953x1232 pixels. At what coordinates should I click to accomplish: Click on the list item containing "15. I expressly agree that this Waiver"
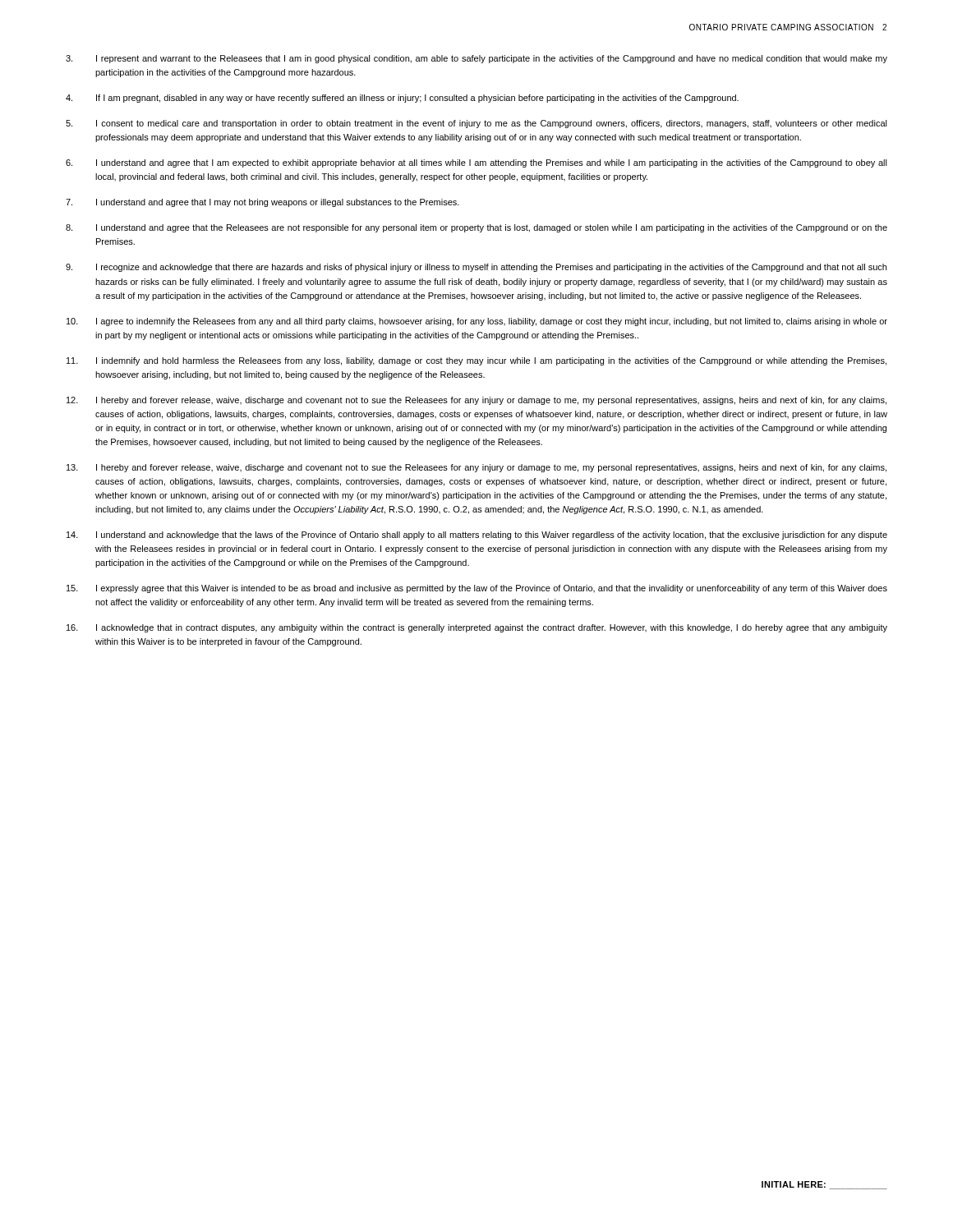click(x=476, y=596)
